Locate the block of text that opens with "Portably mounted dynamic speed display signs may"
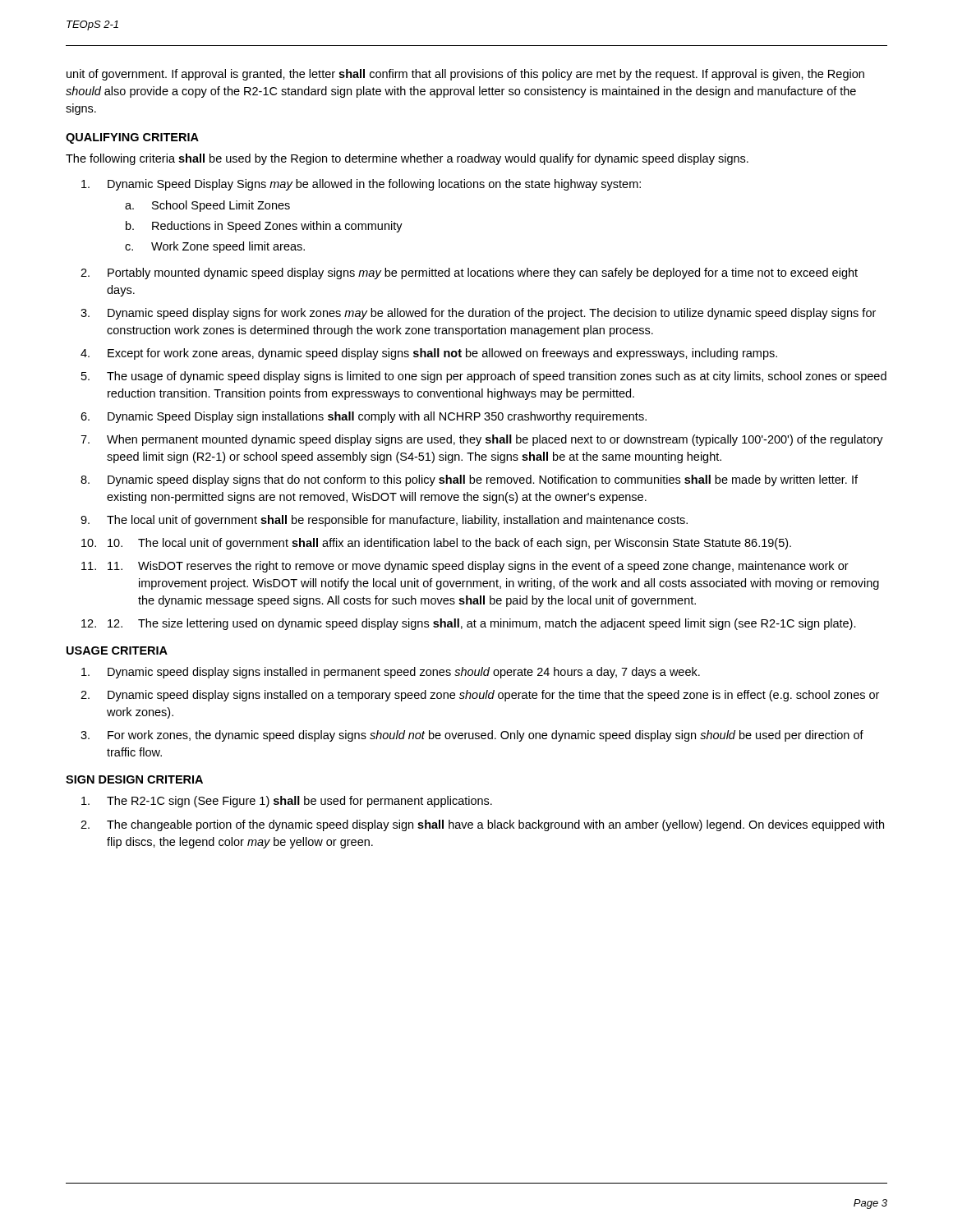Viewport: 953px width, 1232px height. point(497,282)
